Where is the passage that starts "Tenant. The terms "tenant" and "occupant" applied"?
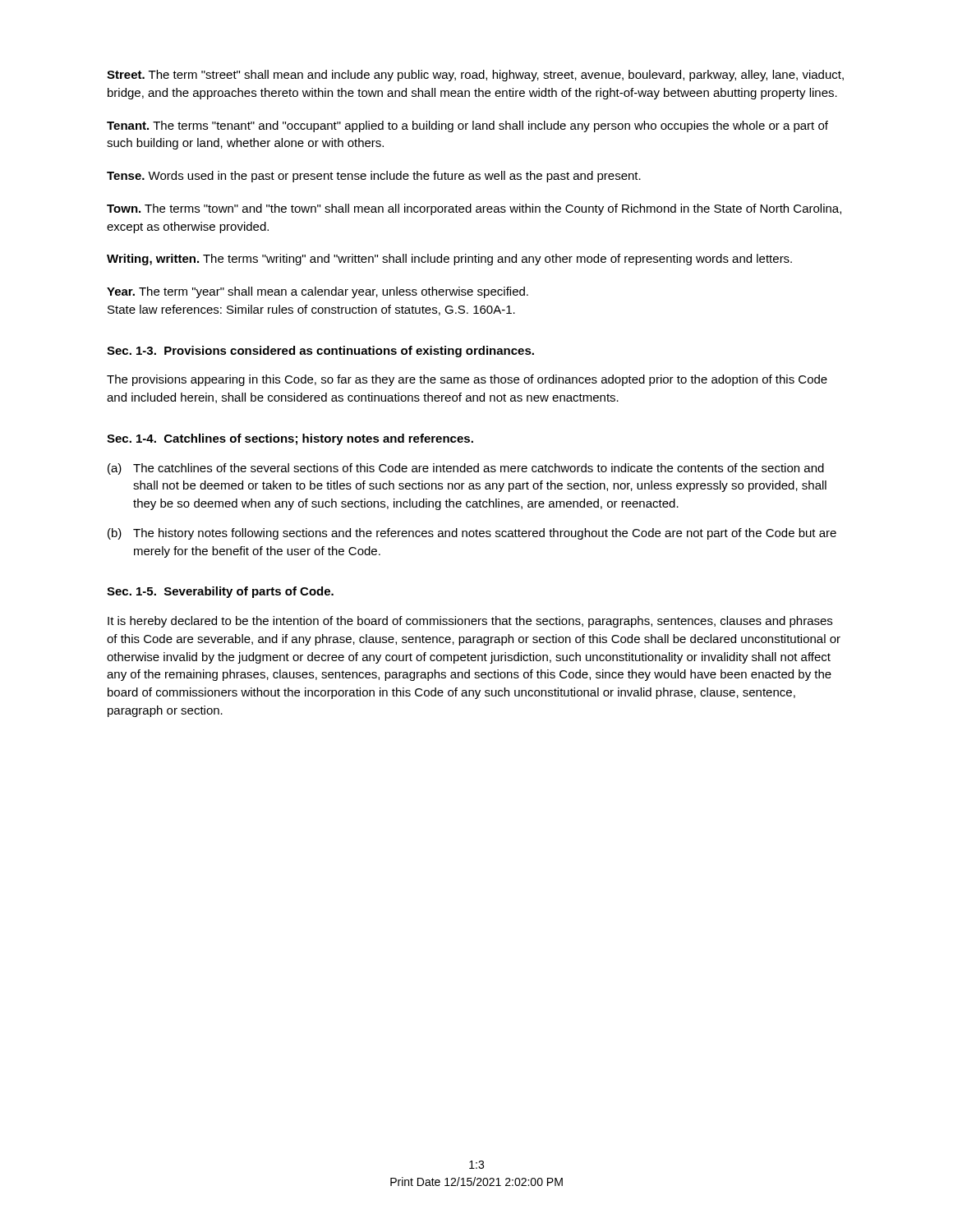Screen dimensions: 1232x953 (x=467, y=134)
